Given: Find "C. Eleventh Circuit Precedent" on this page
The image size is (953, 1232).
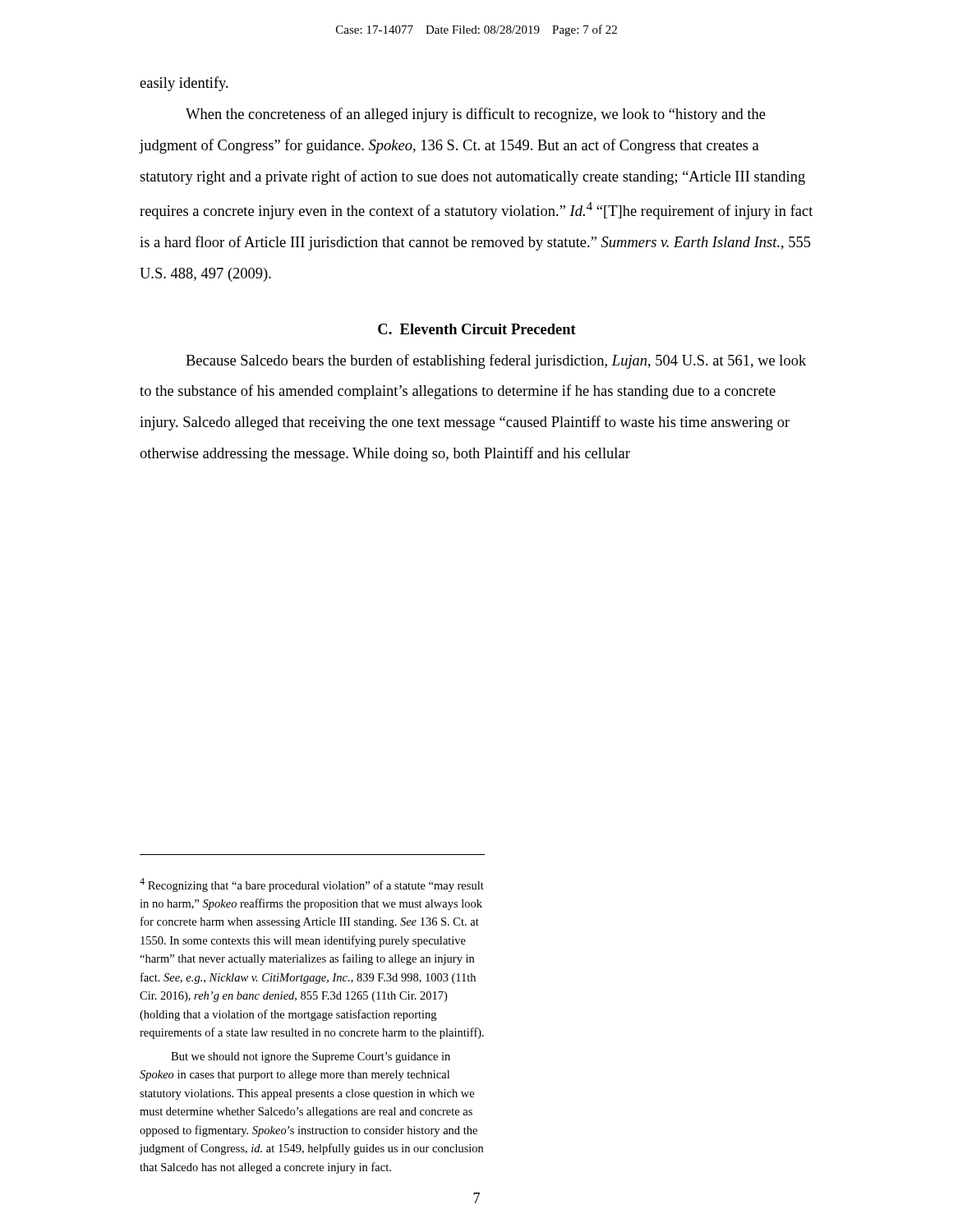Looking at the screenshot, I should pyautogui.click(x=476, y=329).
